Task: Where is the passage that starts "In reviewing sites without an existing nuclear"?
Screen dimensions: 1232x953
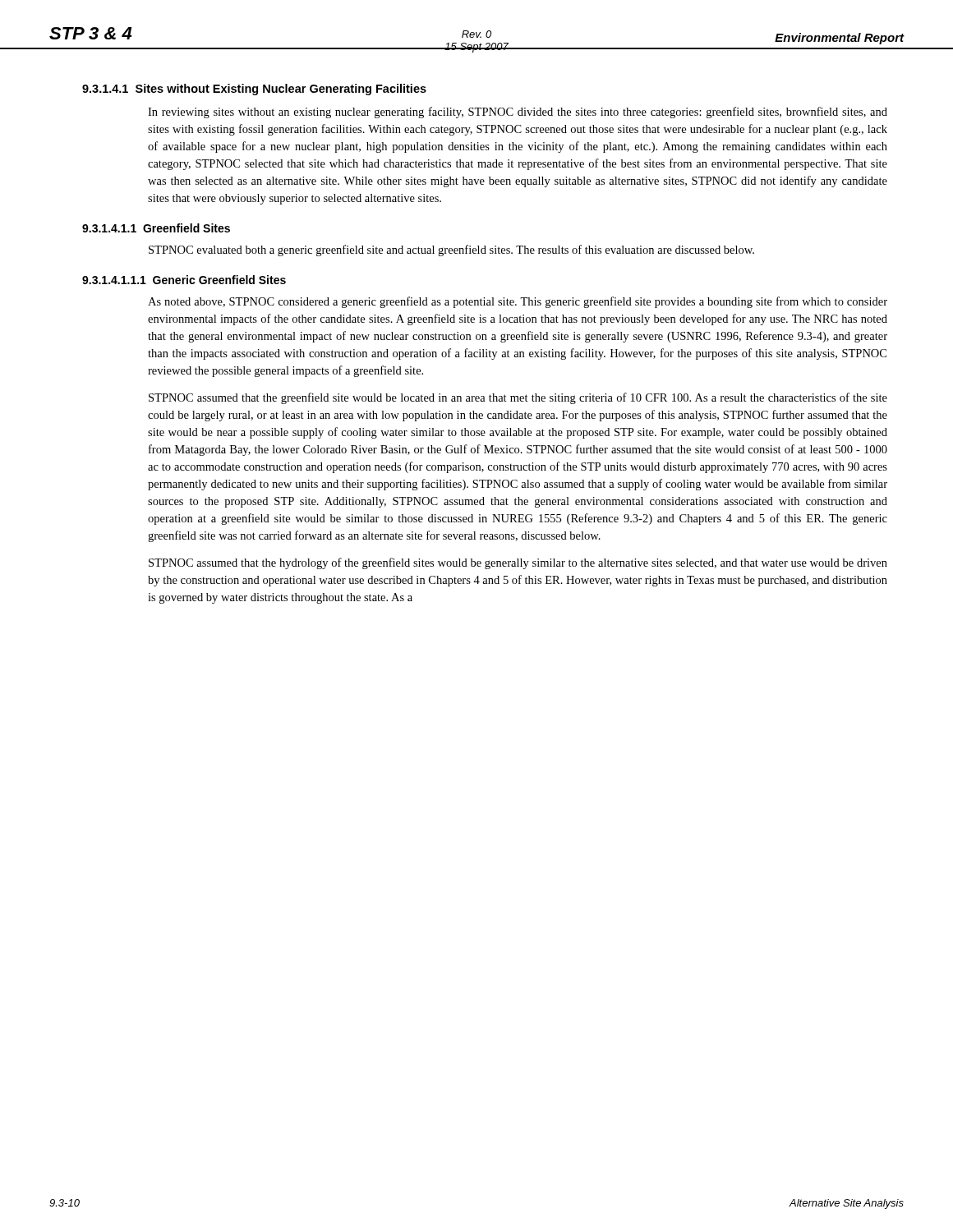Action: pos(518,155)
